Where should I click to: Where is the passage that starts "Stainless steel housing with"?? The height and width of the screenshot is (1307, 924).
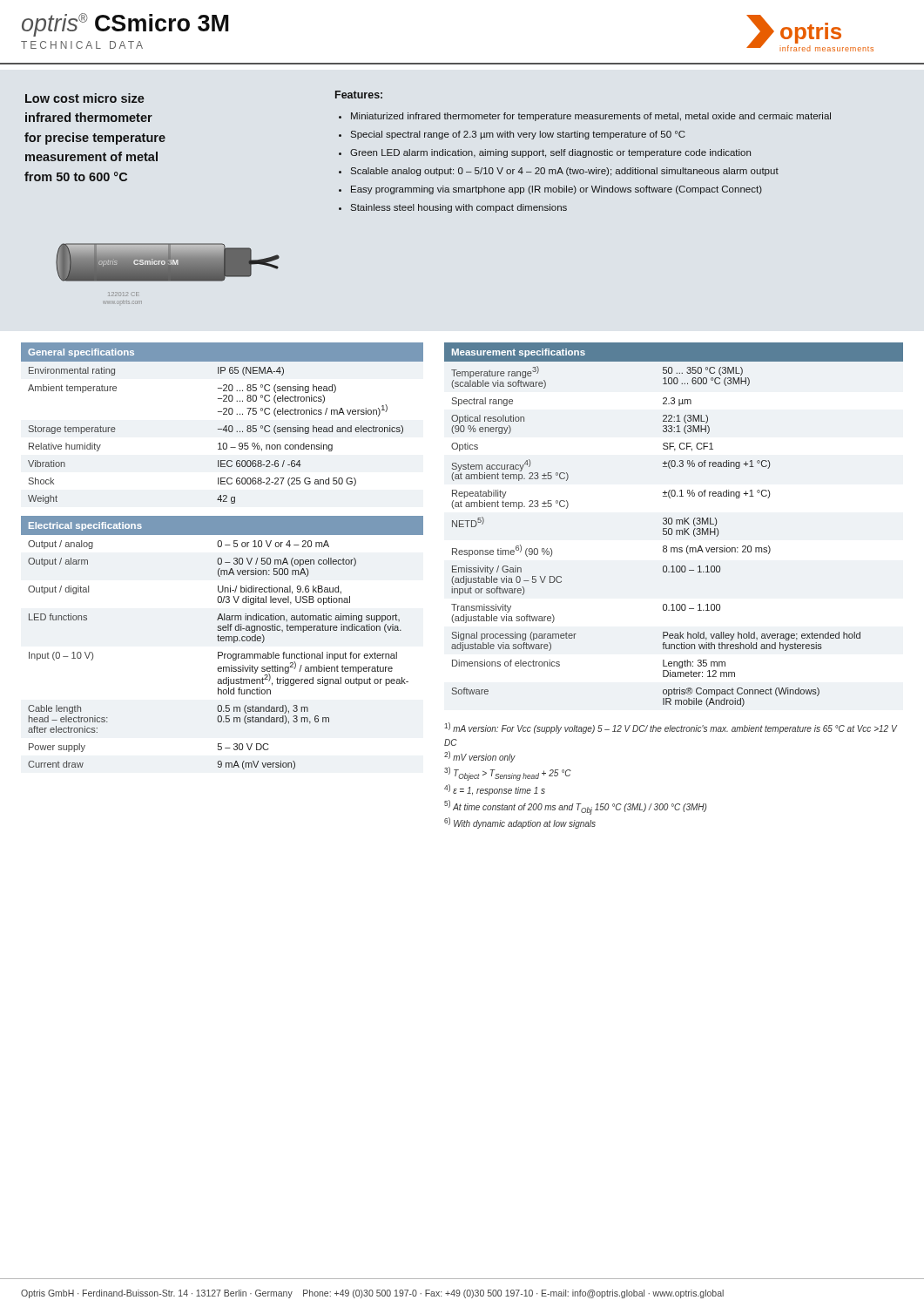point(459,208)
